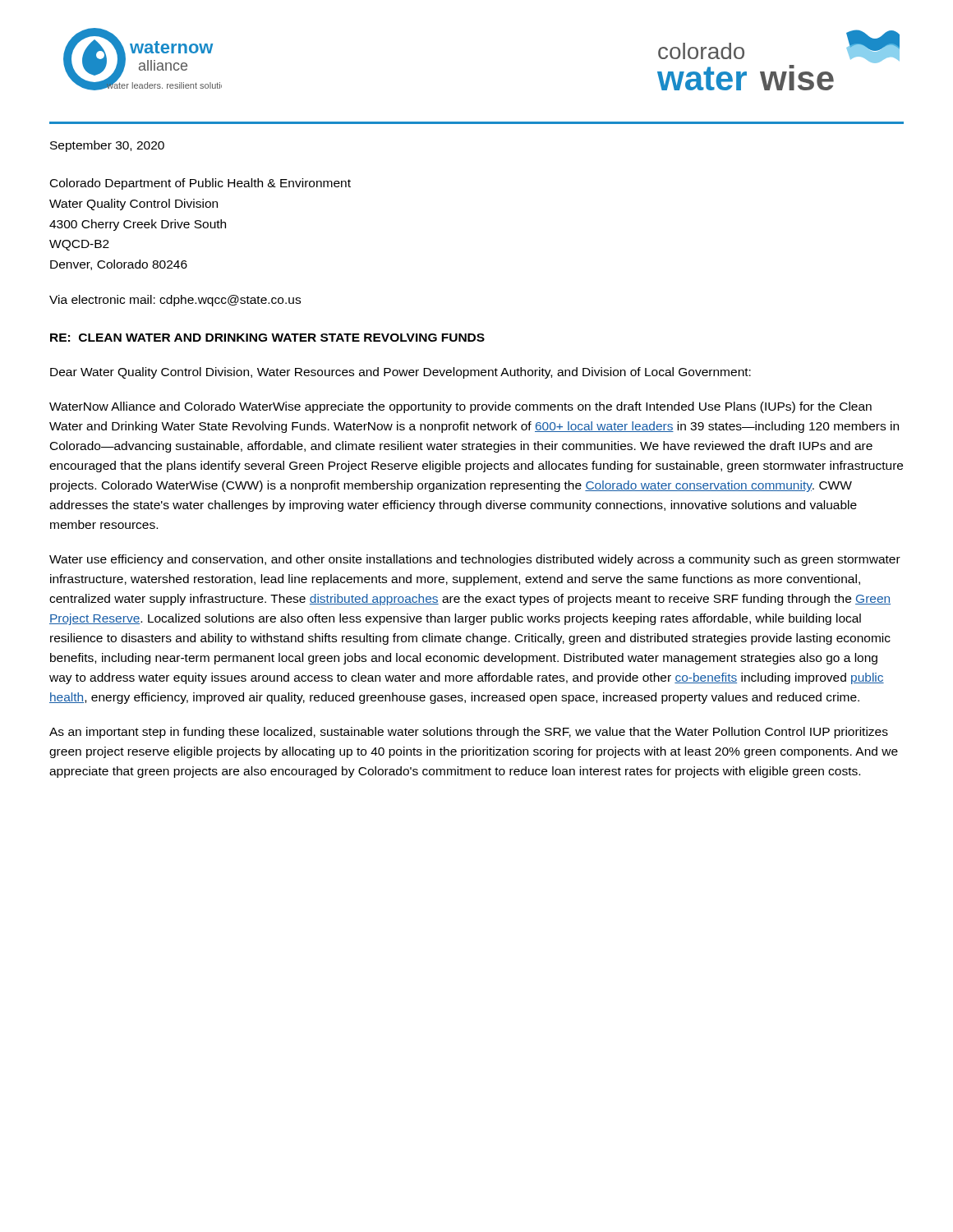Locate the text block starting "WaterNow Alliance and Colorado WaterWise appreciate the"
This screenshot has height=1232, width=953.
point(476,465)
